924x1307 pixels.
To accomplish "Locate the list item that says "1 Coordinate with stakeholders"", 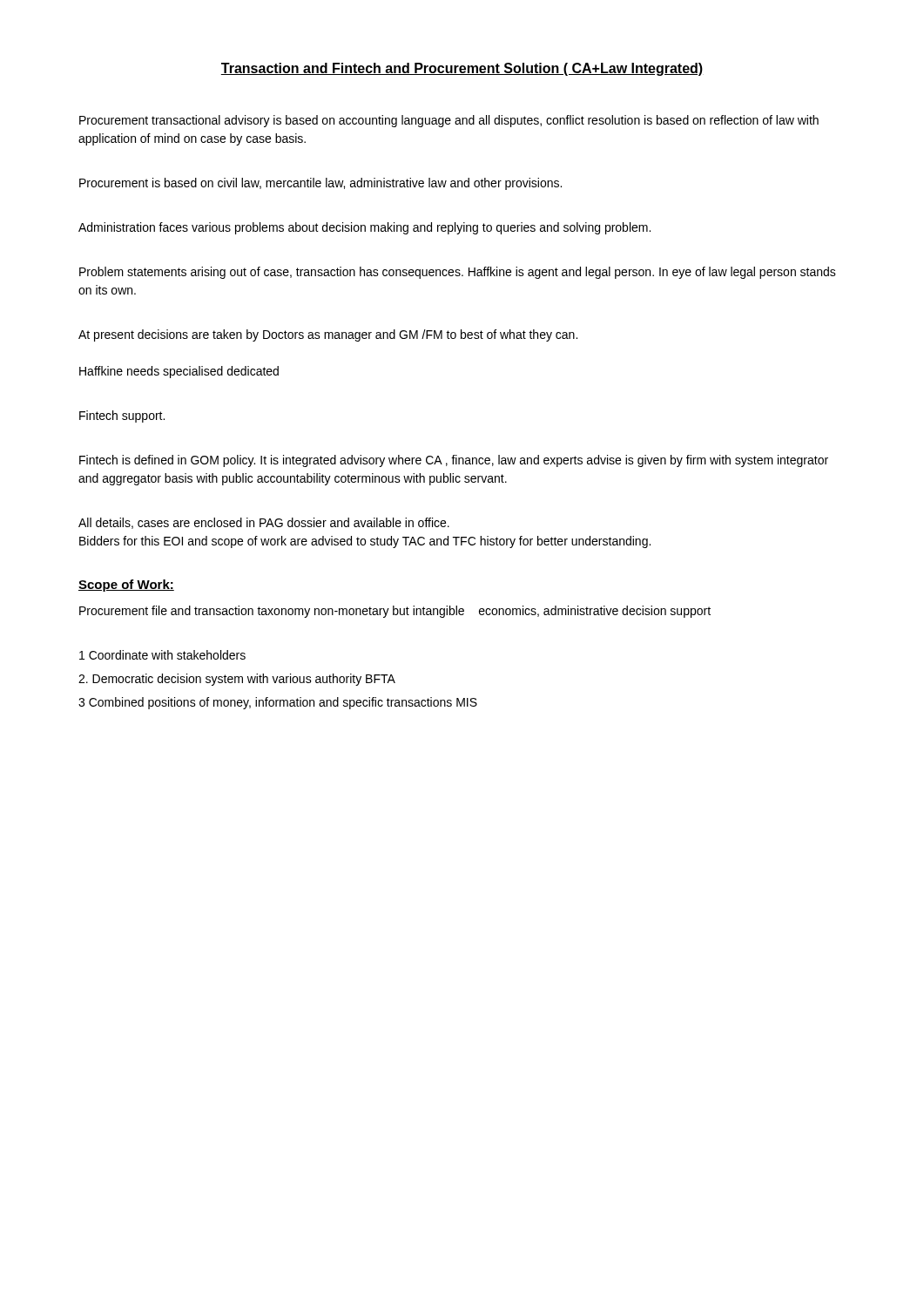I will tap(162, 655).
